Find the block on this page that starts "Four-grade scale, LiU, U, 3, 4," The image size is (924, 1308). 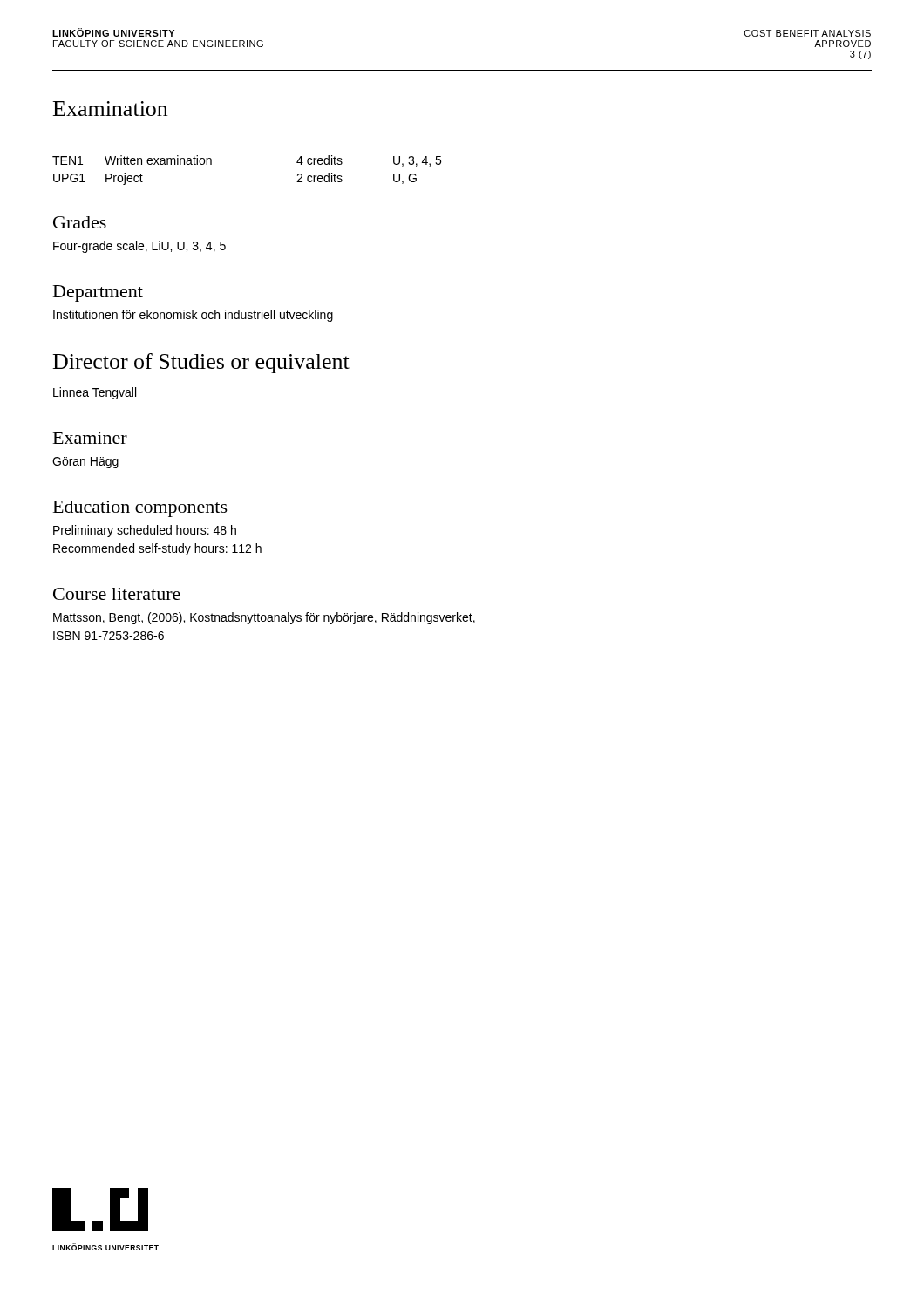139,246
